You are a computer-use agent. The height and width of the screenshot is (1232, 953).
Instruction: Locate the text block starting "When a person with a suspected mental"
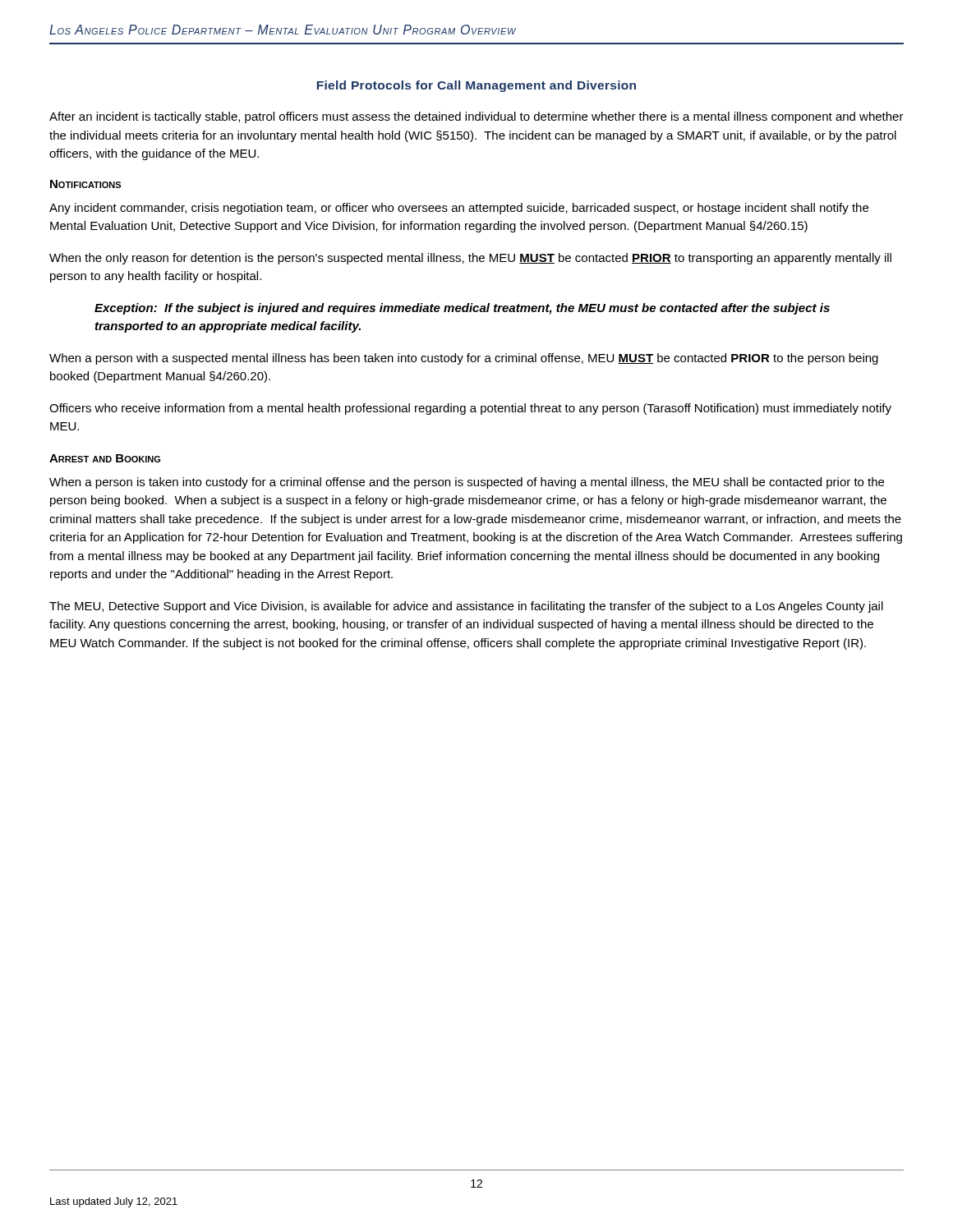[464, 367]
